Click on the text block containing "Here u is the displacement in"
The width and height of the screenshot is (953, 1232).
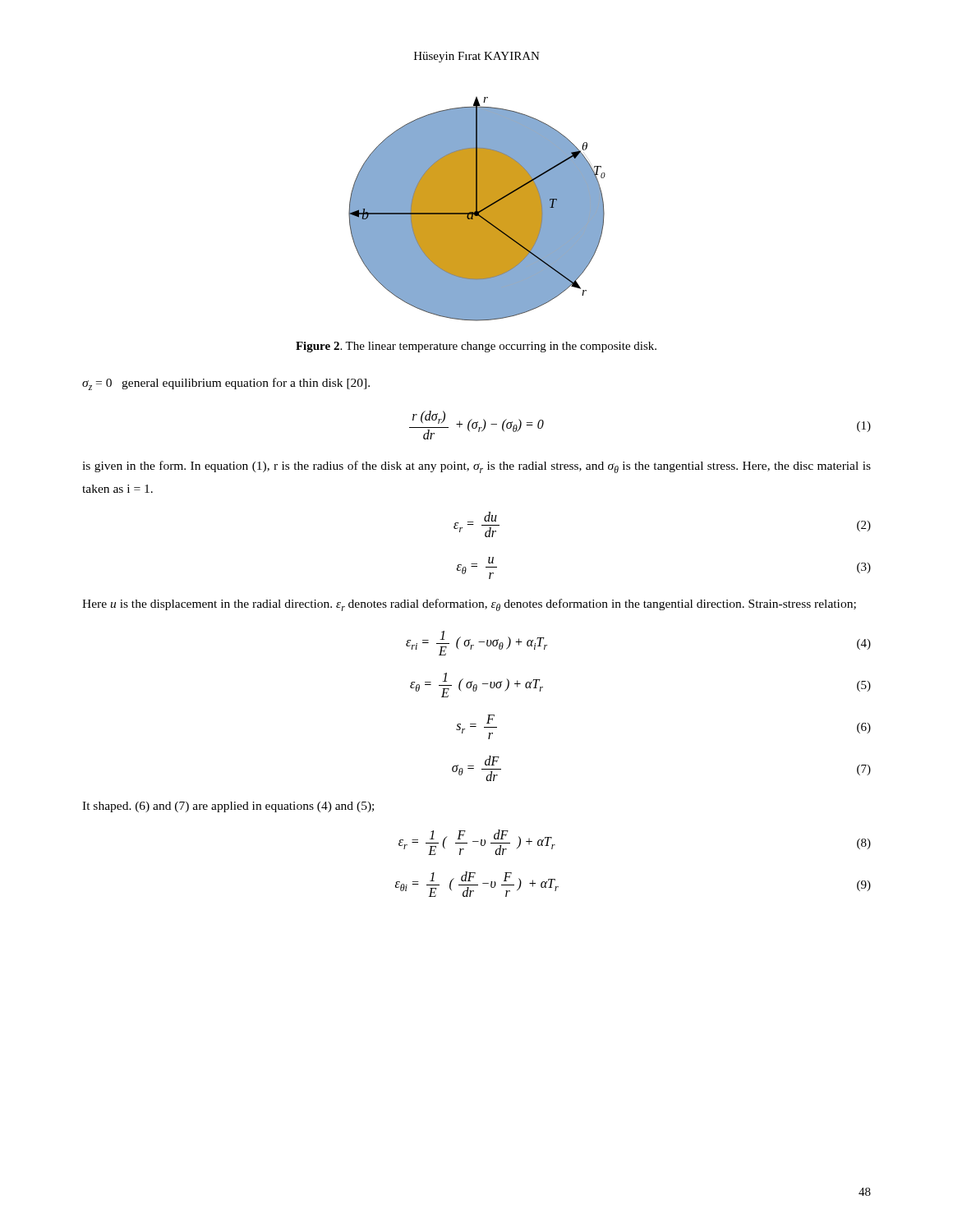click(x=469, y=605)
